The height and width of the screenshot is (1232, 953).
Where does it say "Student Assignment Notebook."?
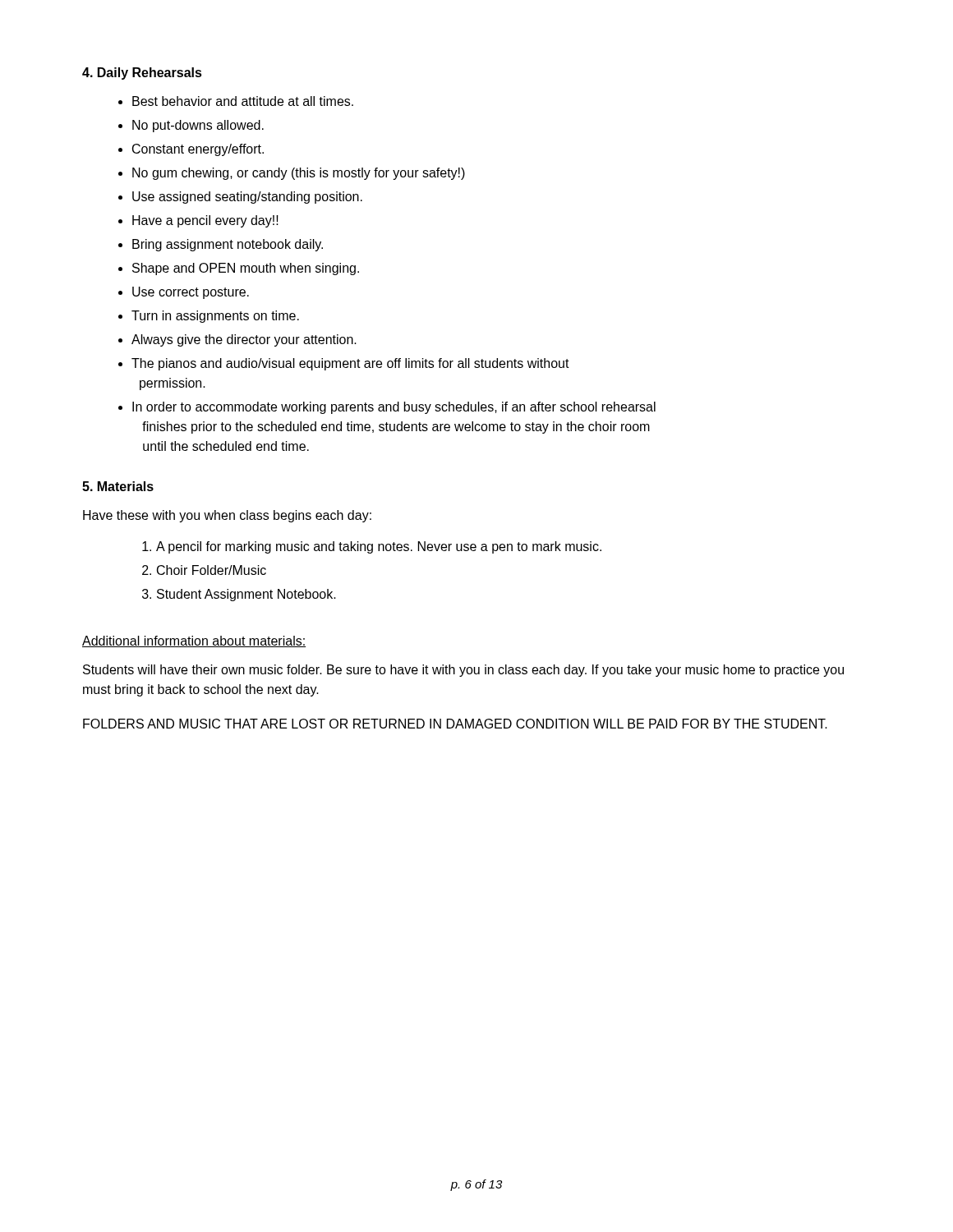click(246, 594)
